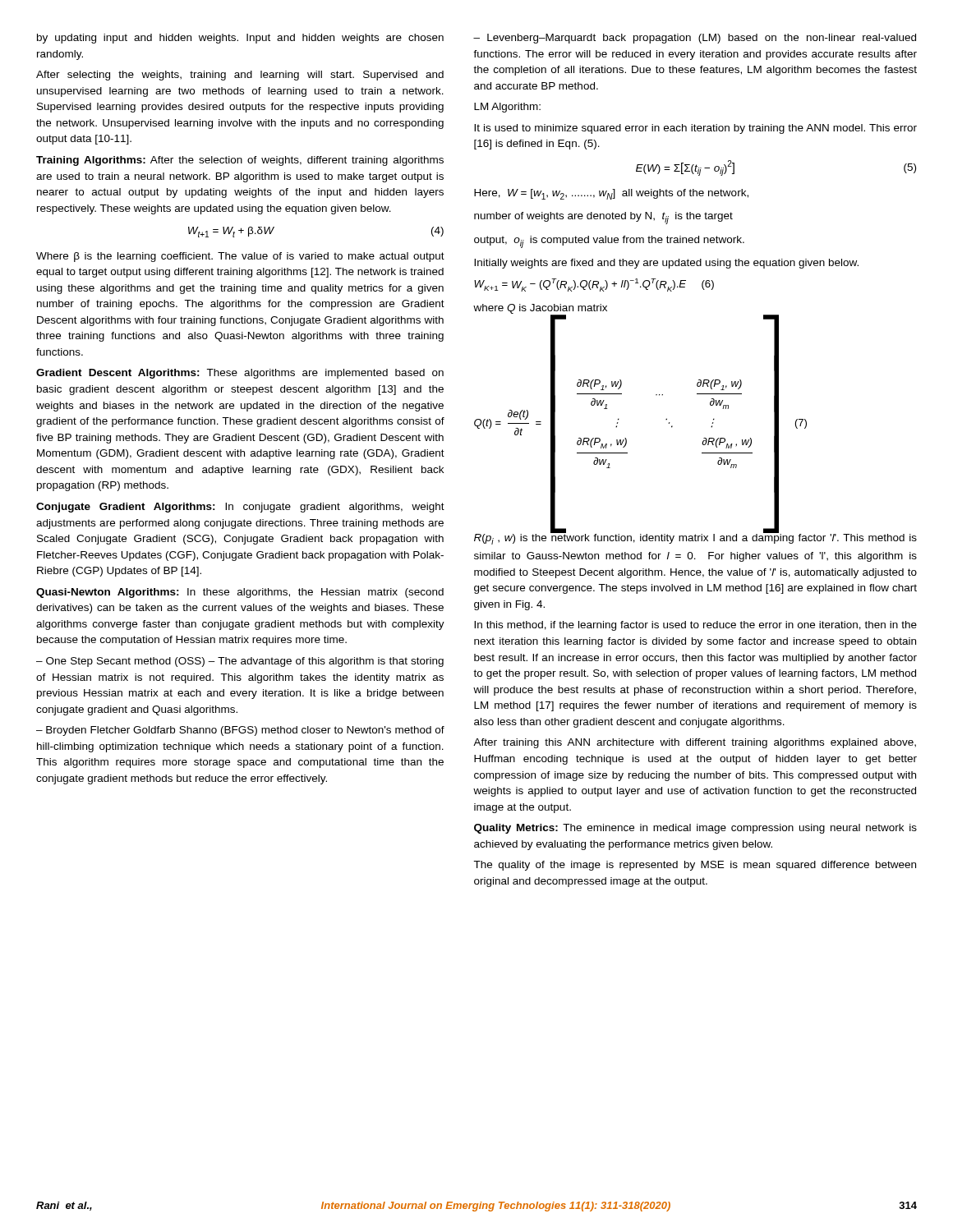Screen dimensions: 1232x953
Task: Click on the text starting "Where β is"
Action: point(240,517)
